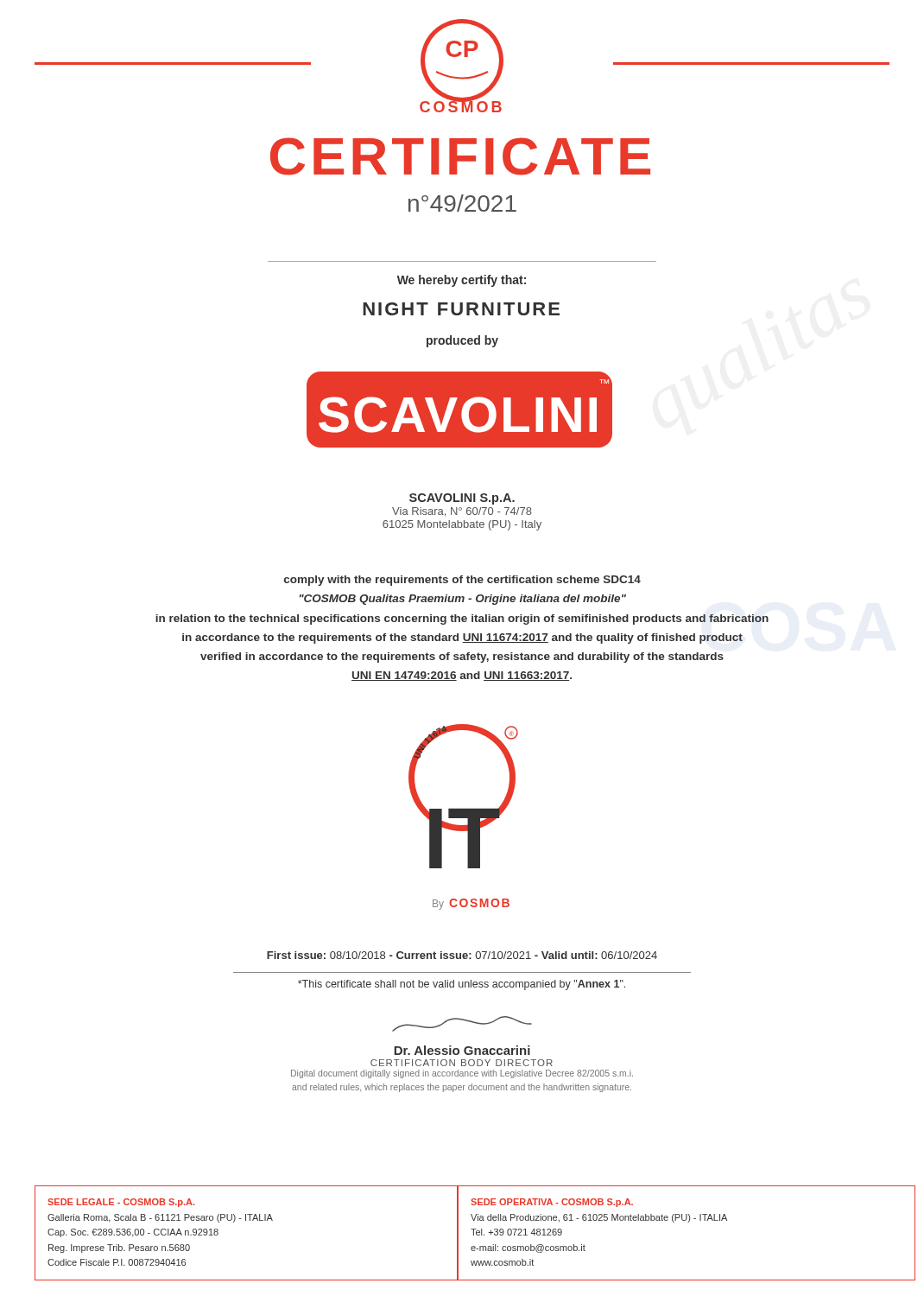Find the title that reads "CERTIFICATE n°49/2021"
Screen dimensions: 1296x924
pos(462,172)
